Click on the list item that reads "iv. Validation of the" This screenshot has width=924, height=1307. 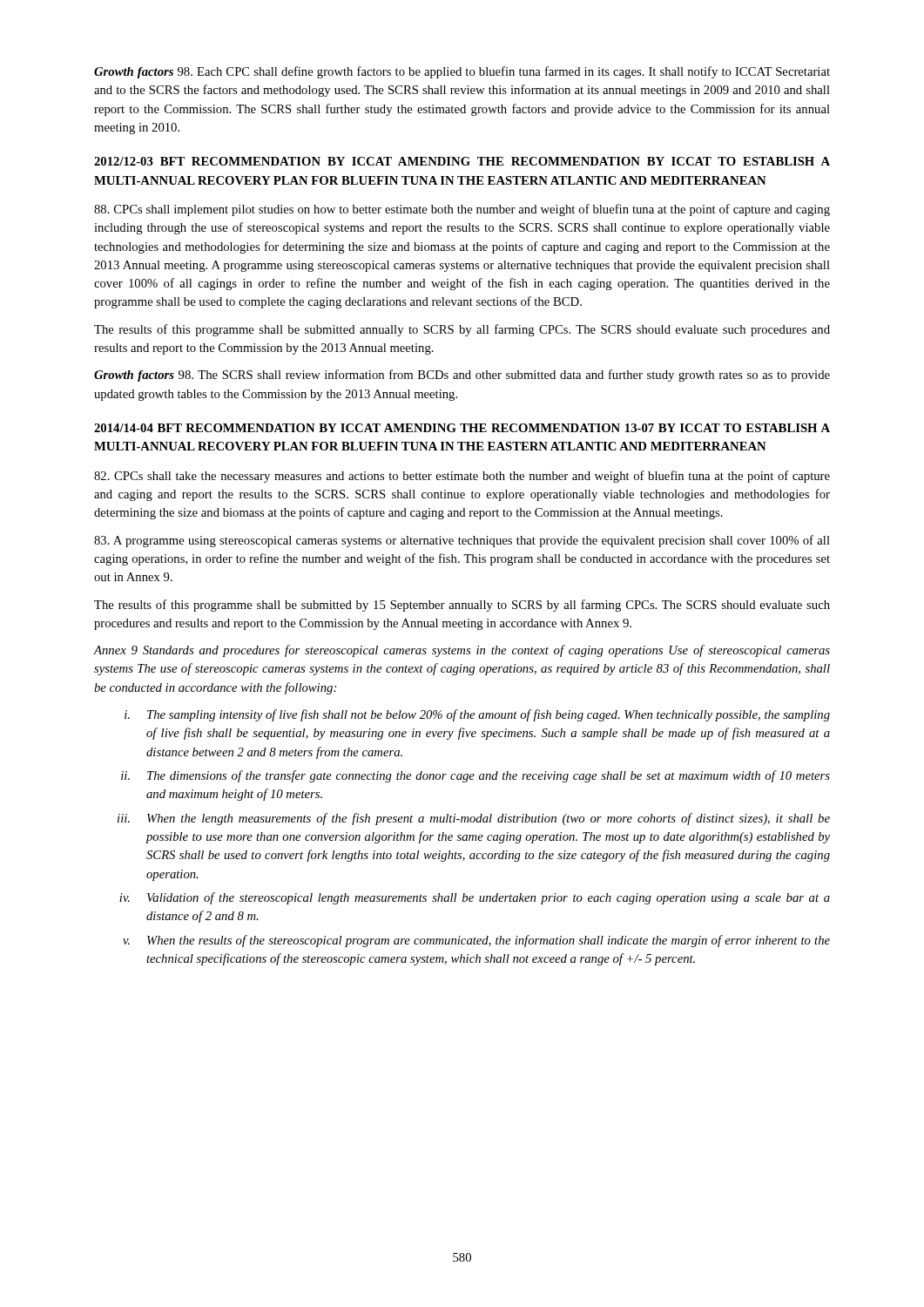[462, 907]
